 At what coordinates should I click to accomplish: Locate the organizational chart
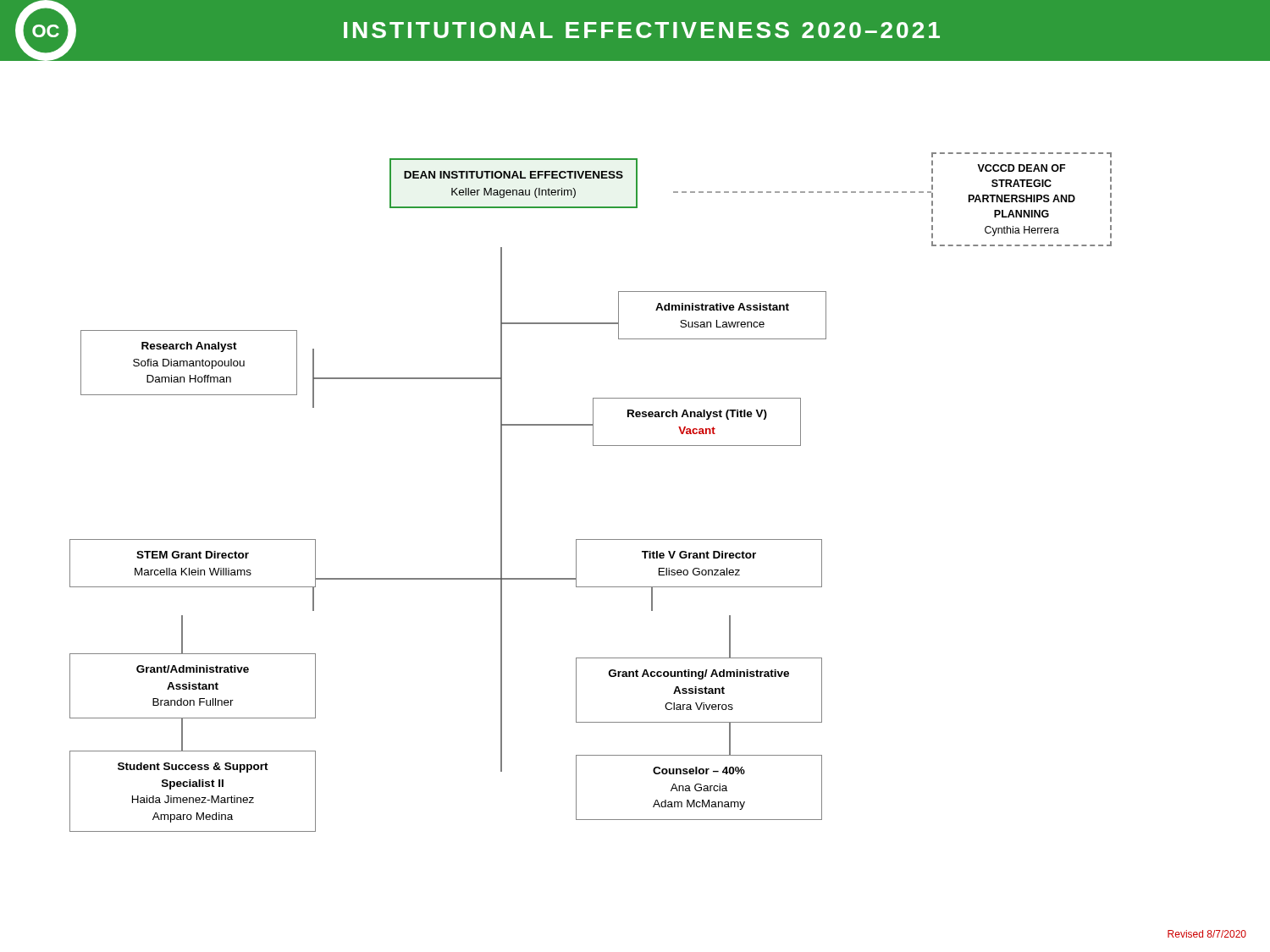coord(635,506)
